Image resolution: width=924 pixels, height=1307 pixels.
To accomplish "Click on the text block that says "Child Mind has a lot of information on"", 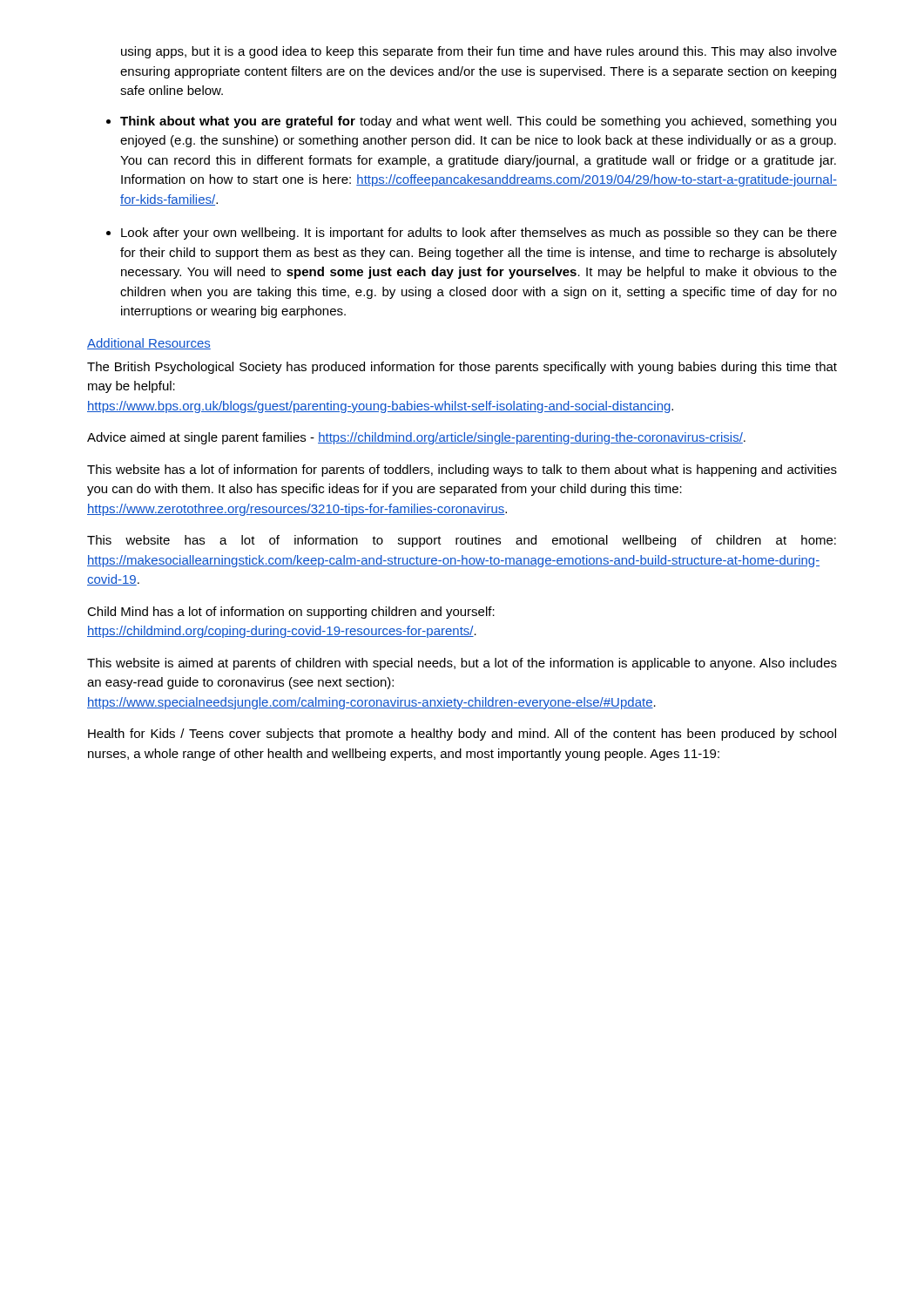I will [291, 621].
